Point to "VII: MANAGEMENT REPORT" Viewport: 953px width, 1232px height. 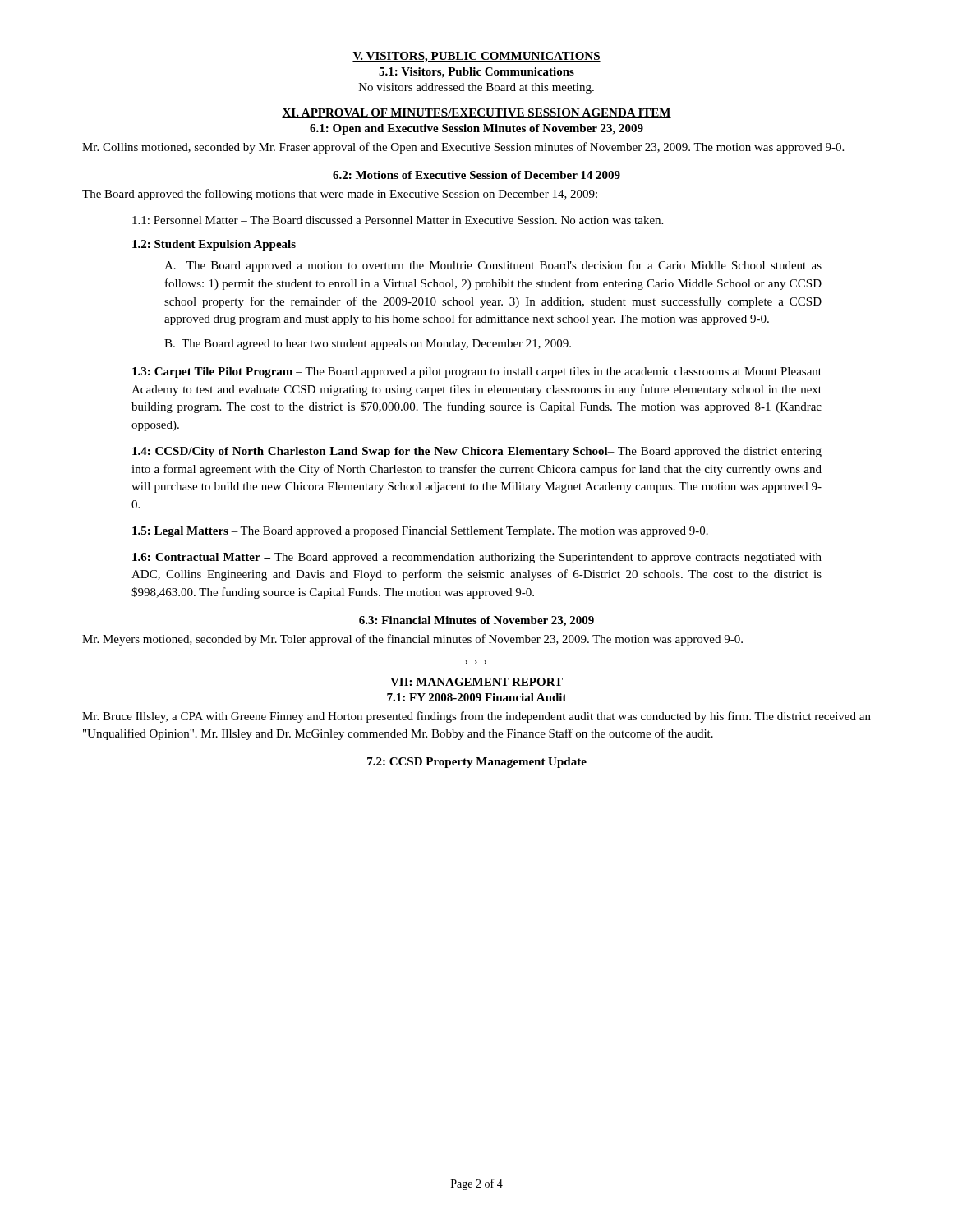tap(476, 681)
